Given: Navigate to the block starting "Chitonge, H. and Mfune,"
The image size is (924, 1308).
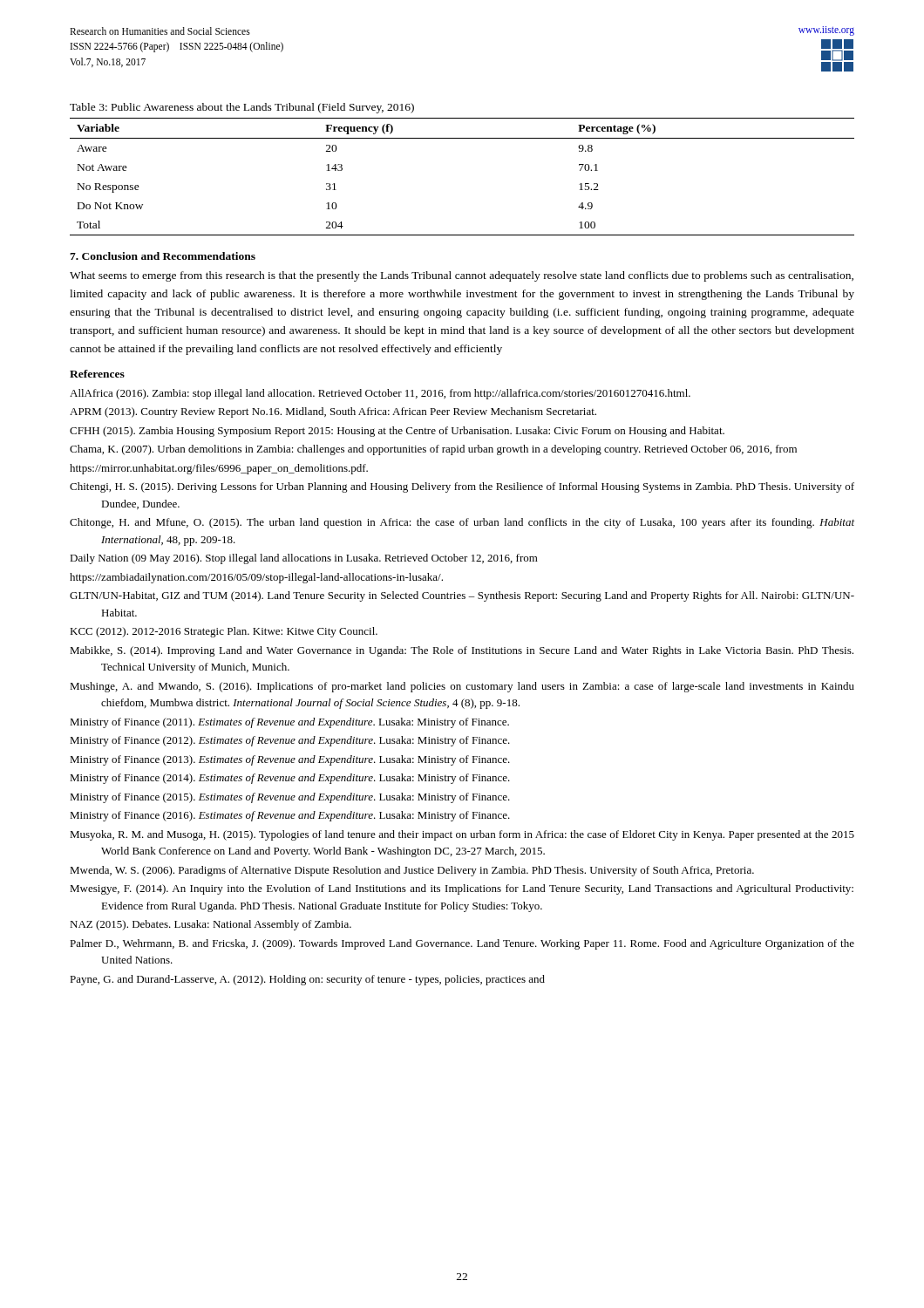Looking at the screenshot, I should 462,531.
